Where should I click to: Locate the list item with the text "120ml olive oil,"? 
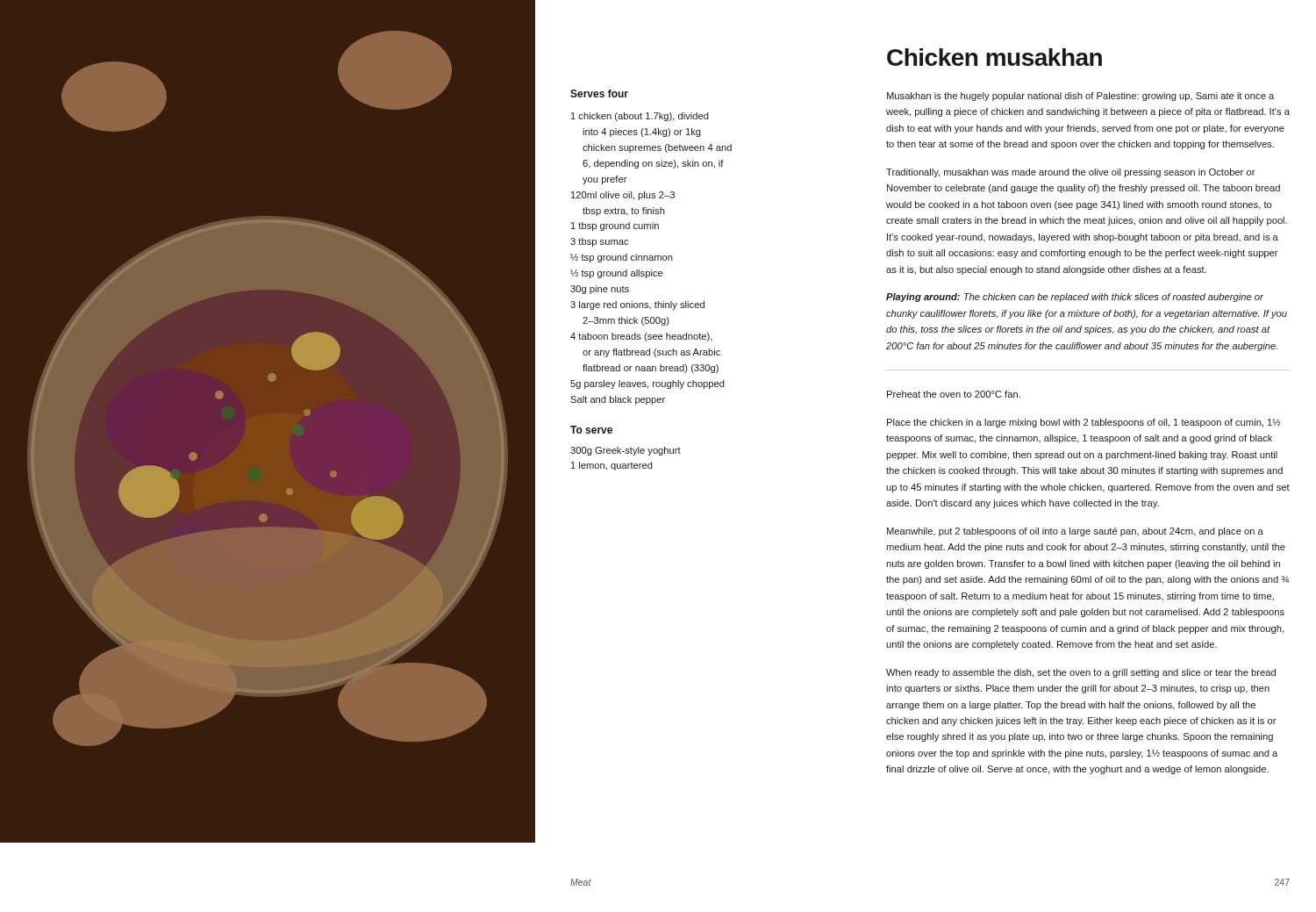[623, 196]
